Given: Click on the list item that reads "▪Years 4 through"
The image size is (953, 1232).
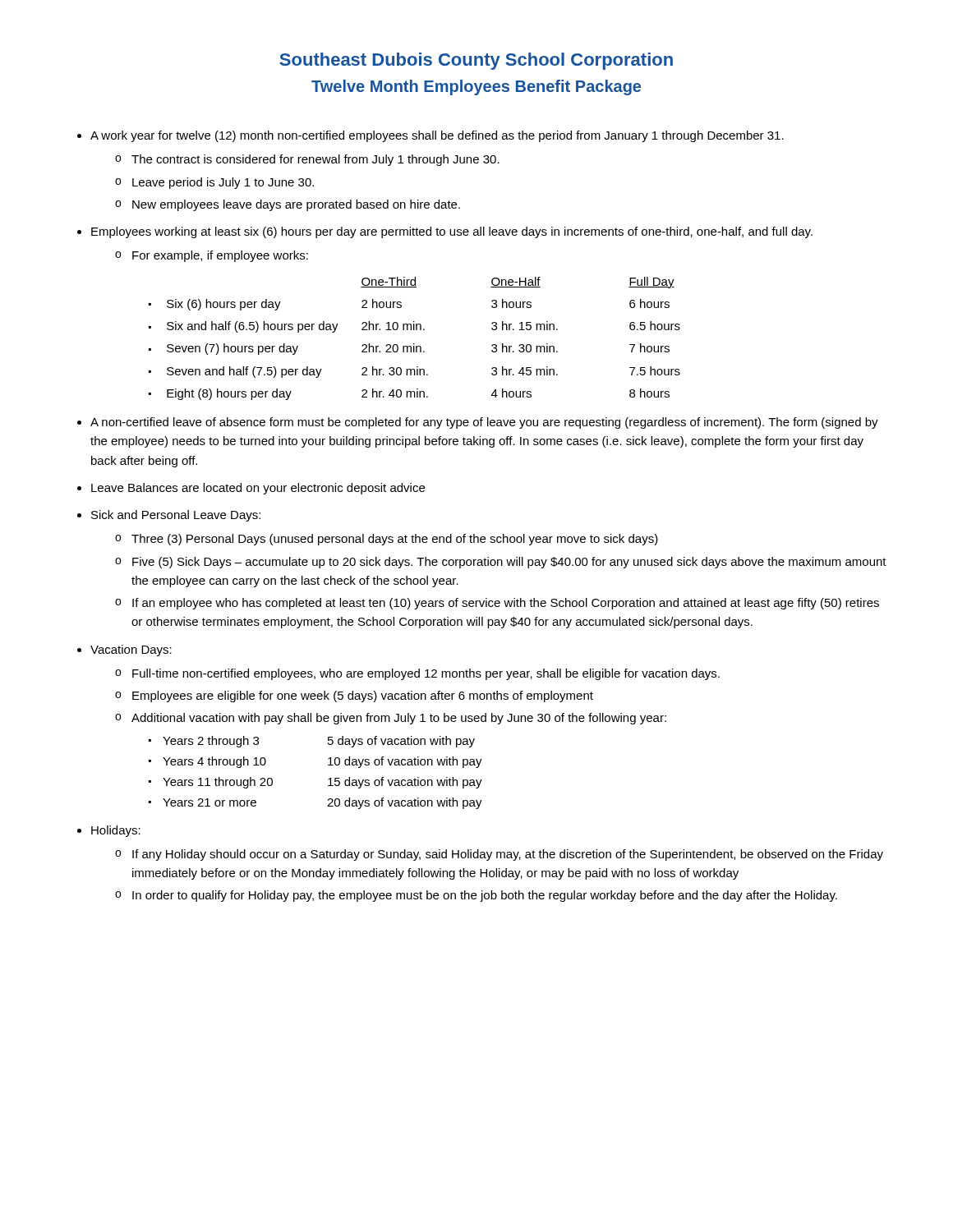Looking at the screenshot, I should coord(212,762).
